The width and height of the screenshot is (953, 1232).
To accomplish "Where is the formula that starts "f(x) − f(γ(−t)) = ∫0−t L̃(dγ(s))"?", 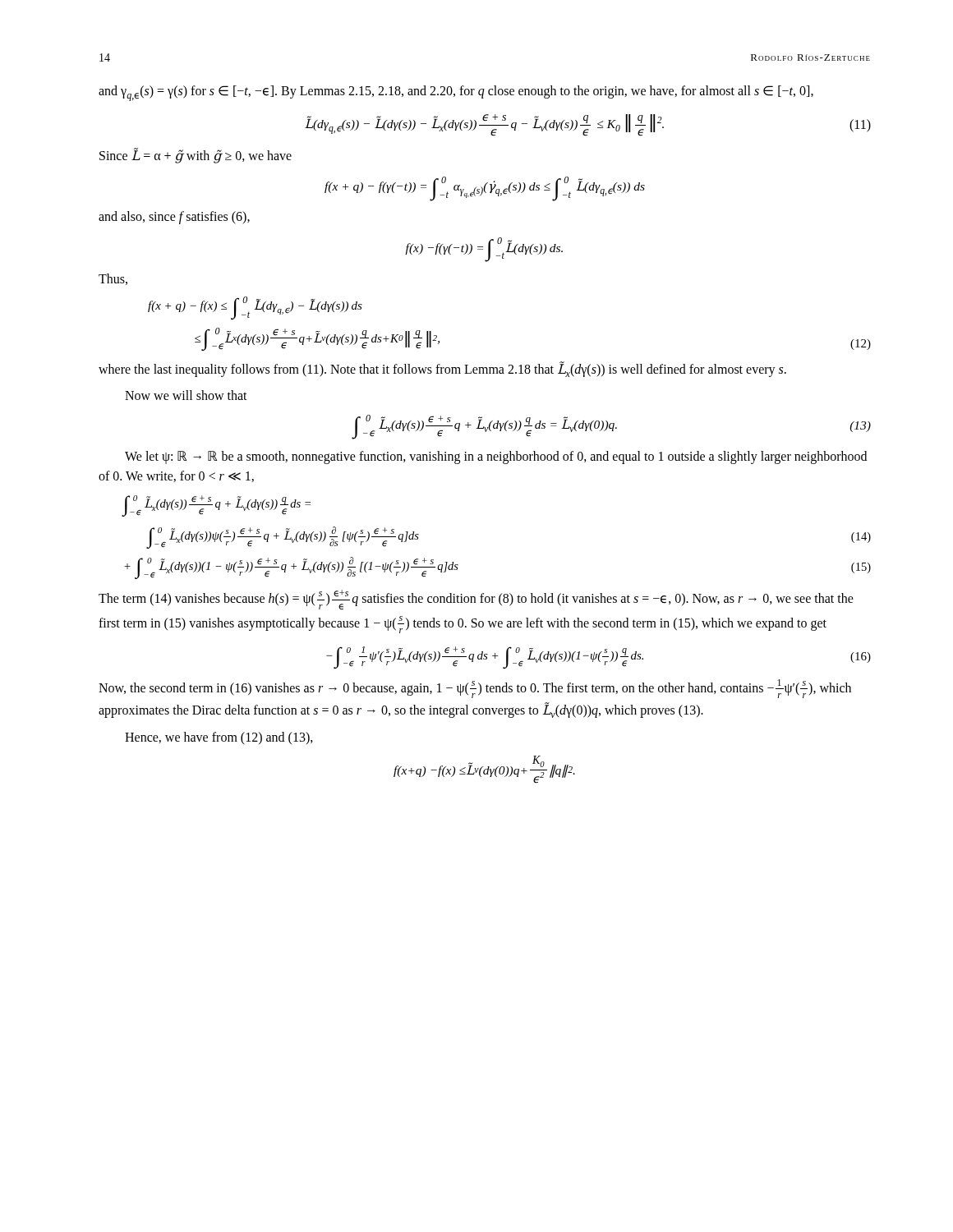I will (x=485, y=248).
